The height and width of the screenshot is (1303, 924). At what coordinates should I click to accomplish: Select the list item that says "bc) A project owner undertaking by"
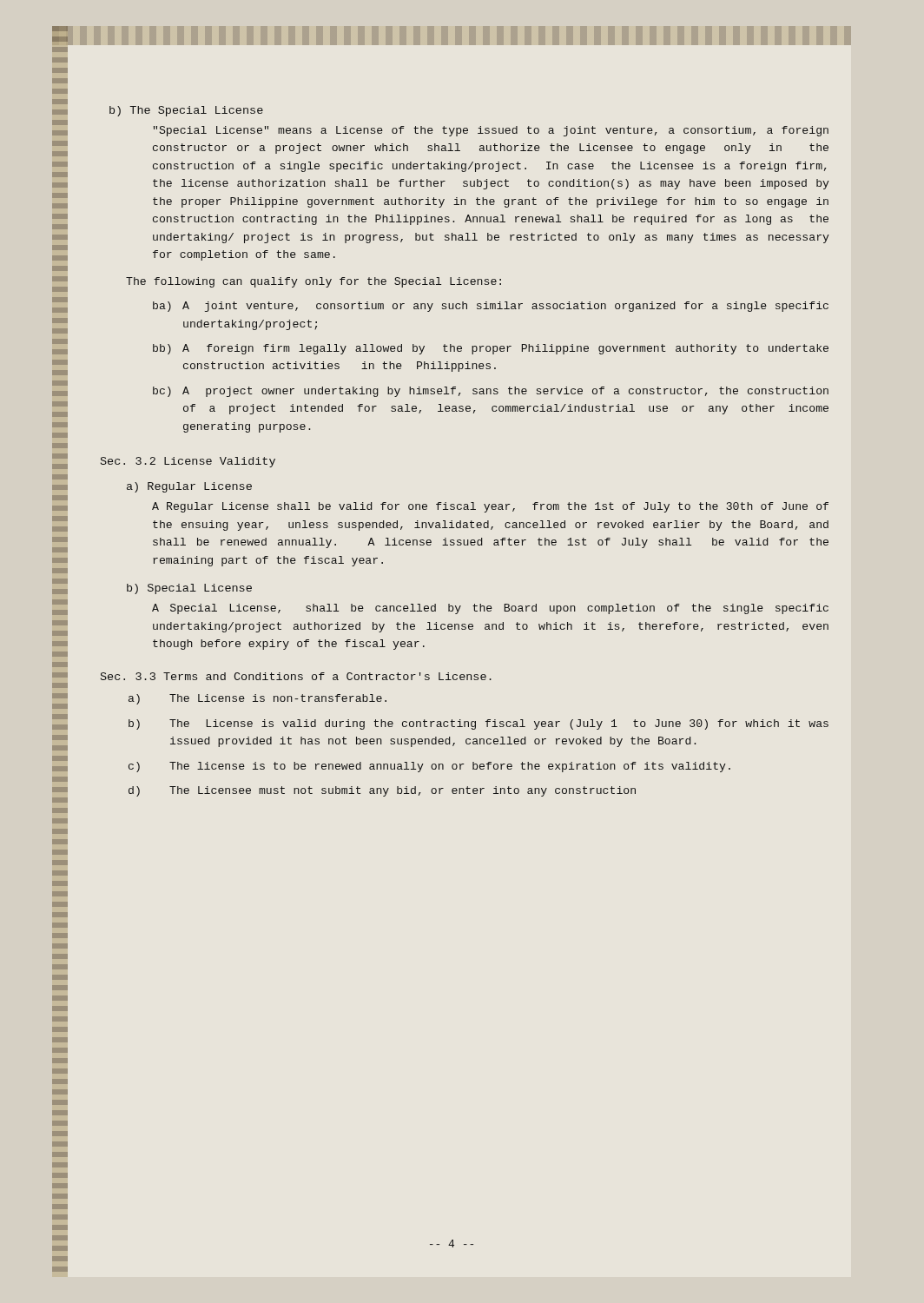[x=506, y=408]
